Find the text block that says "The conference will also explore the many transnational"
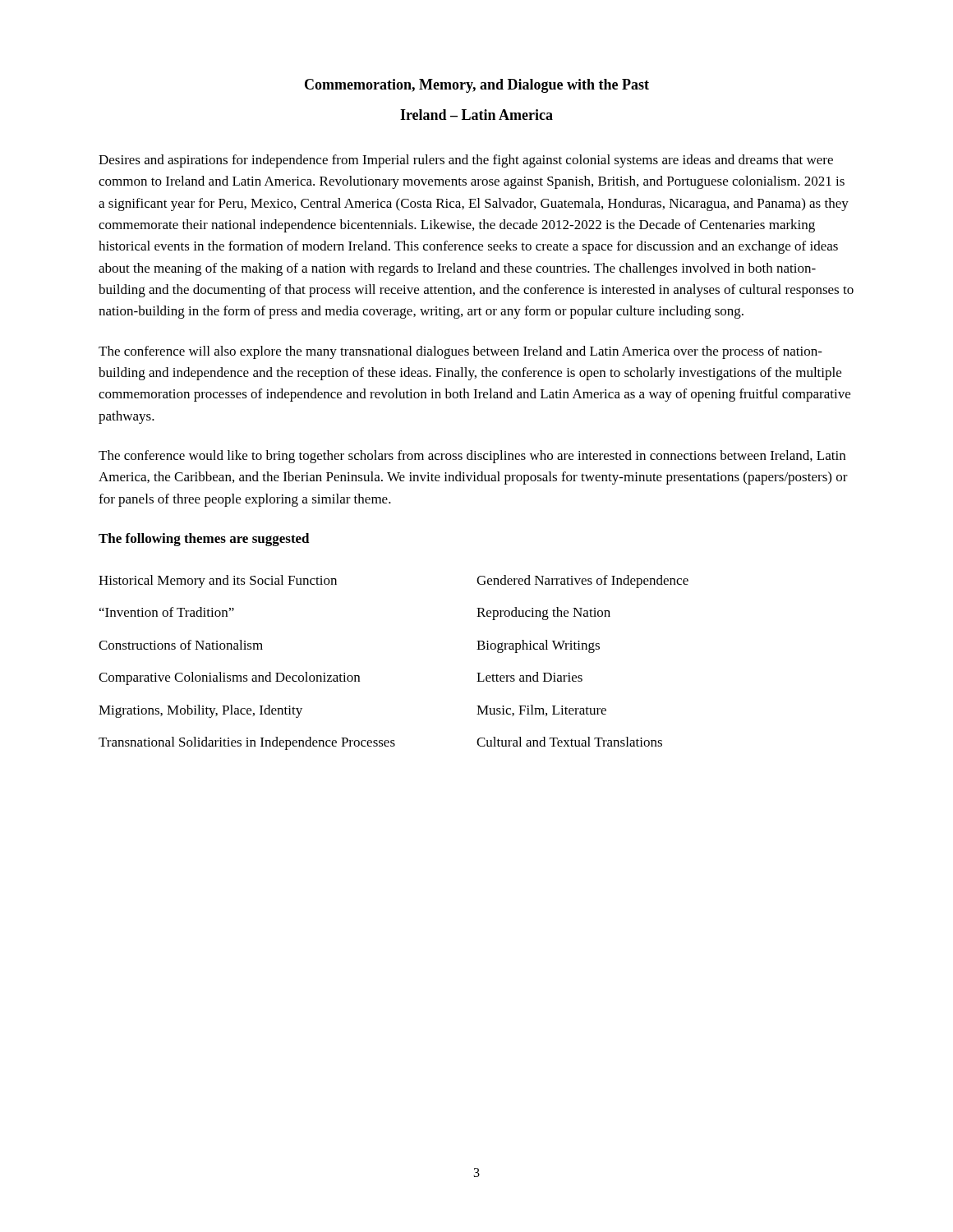The image size is (953, 1232). 475,383
